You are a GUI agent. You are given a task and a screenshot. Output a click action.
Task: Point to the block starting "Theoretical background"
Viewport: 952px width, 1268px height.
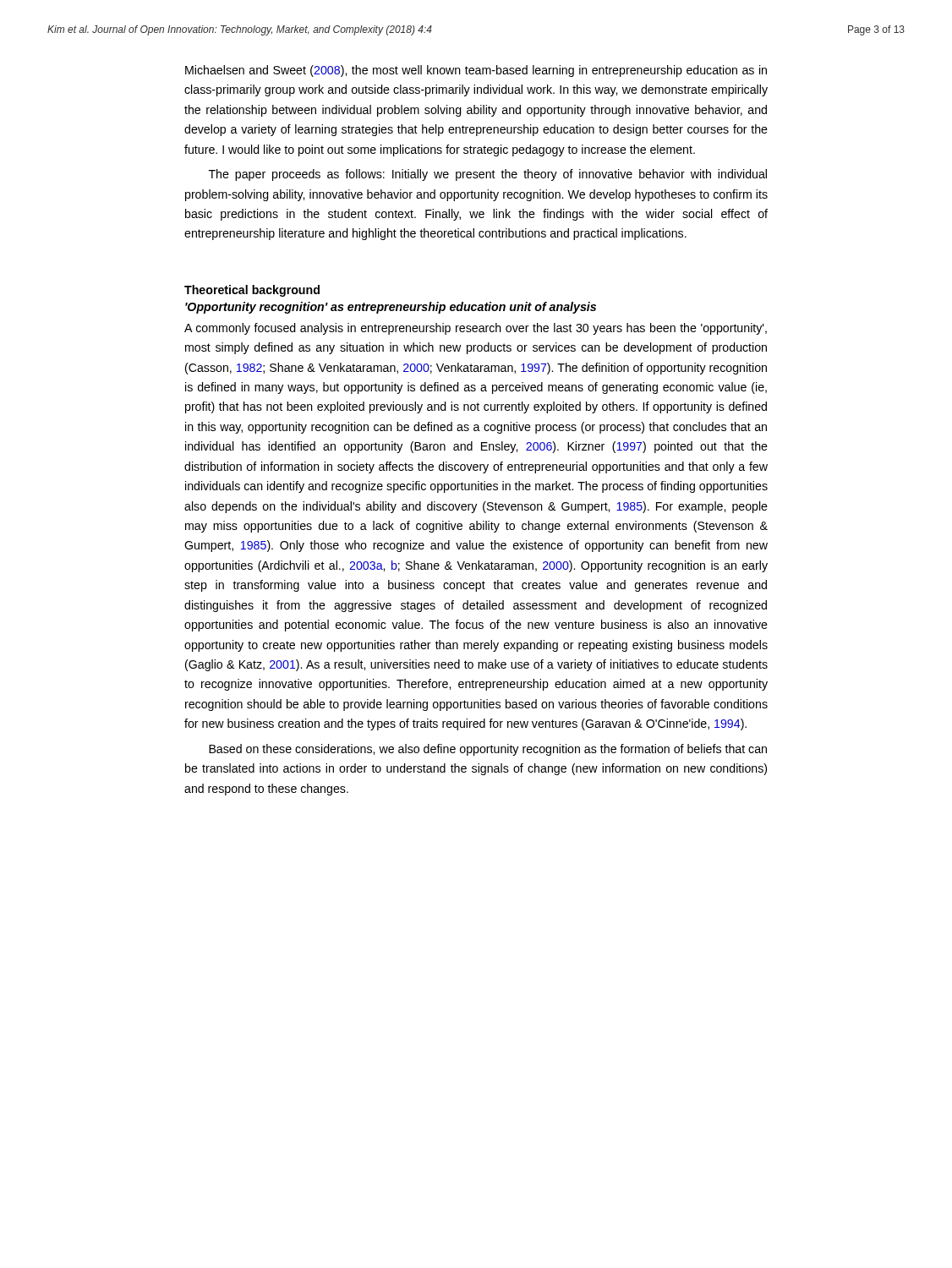[252, 290]
